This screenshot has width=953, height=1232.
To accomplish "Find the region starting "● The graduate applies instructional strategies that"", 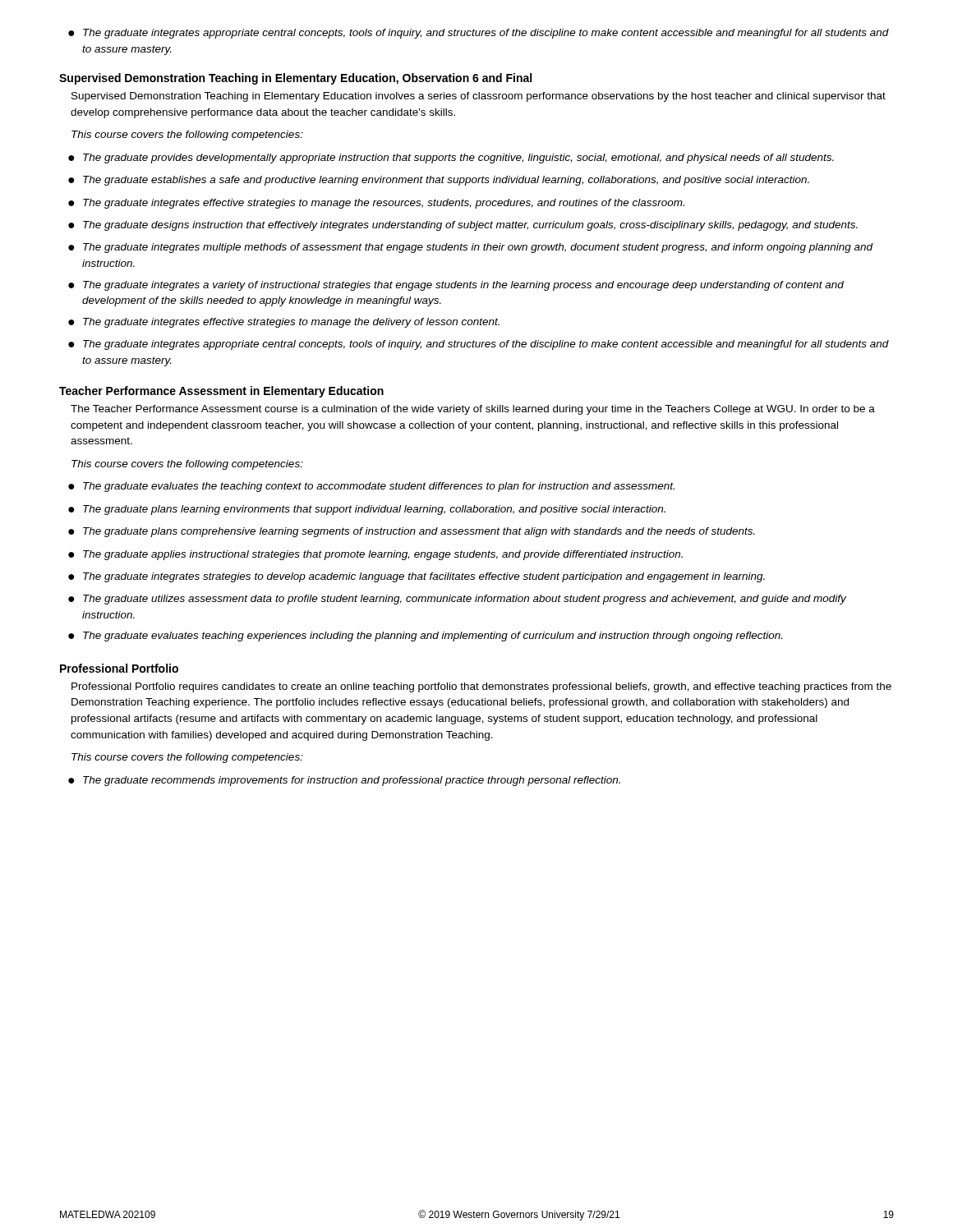I will tap(481, 555).
